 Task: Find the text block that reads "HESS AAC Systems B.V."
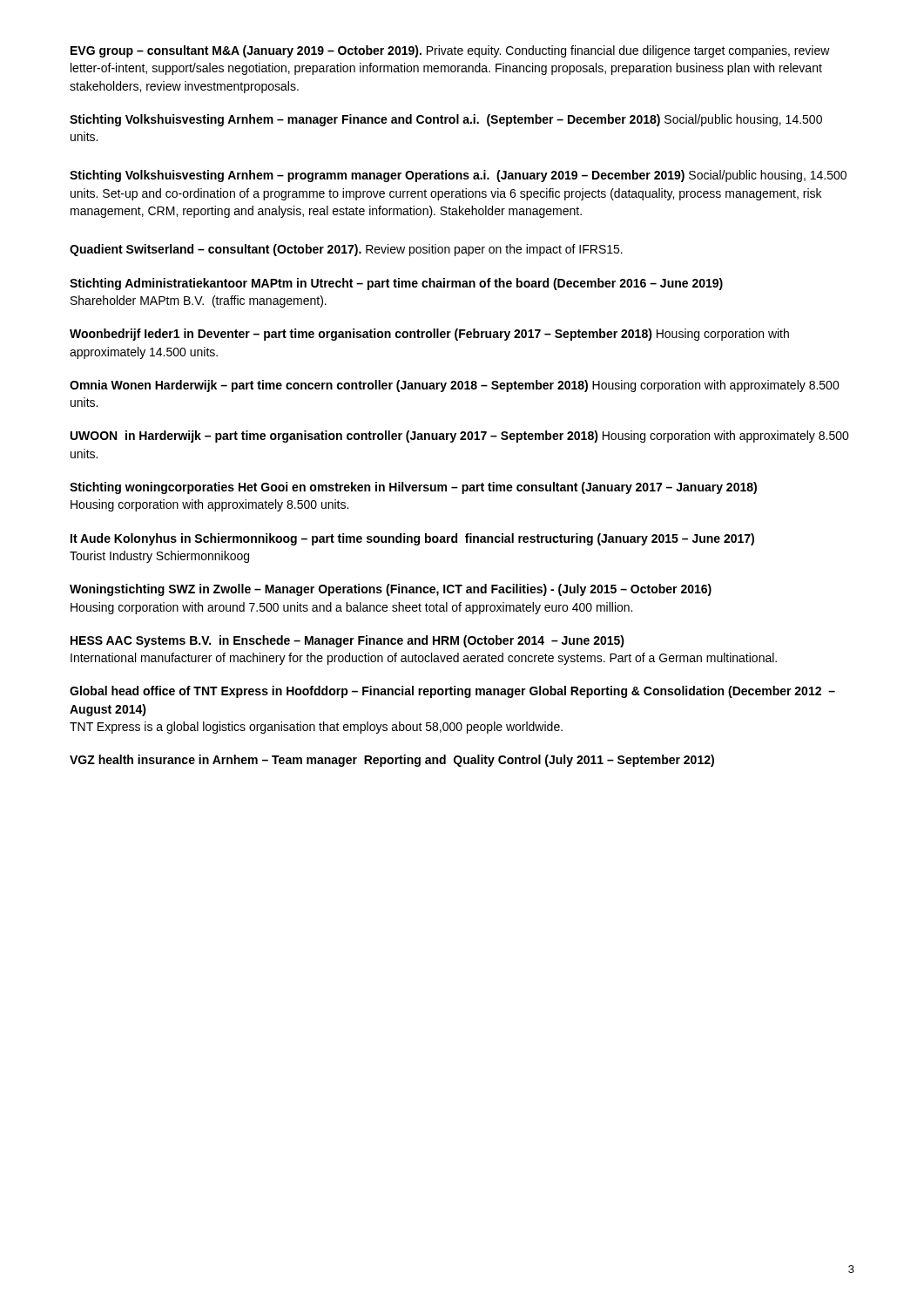point(462,649)
